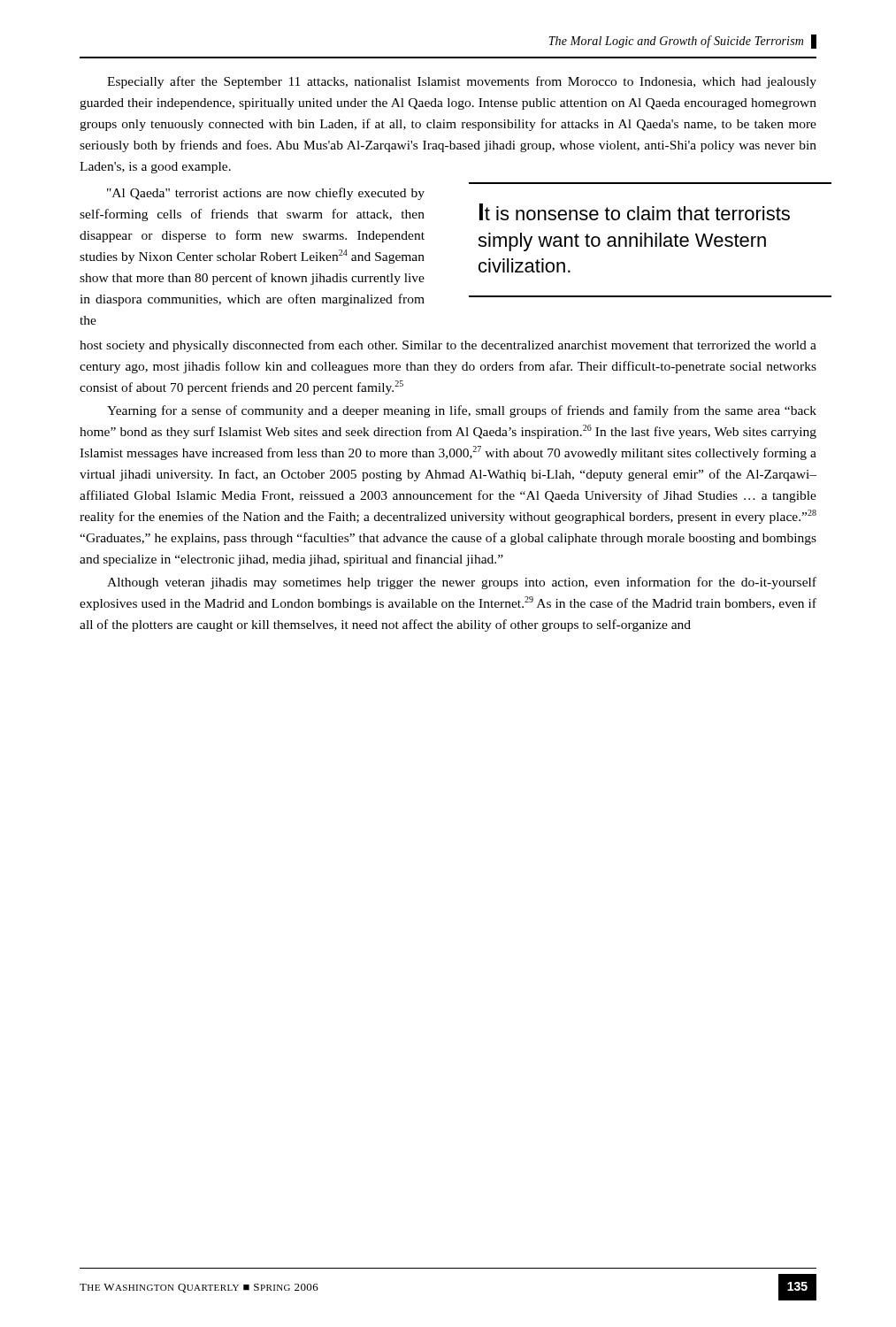
Task: Point to the passage starting ""Al Qaeda" terrorist actions are now"
Action: [x=252, y=257]
